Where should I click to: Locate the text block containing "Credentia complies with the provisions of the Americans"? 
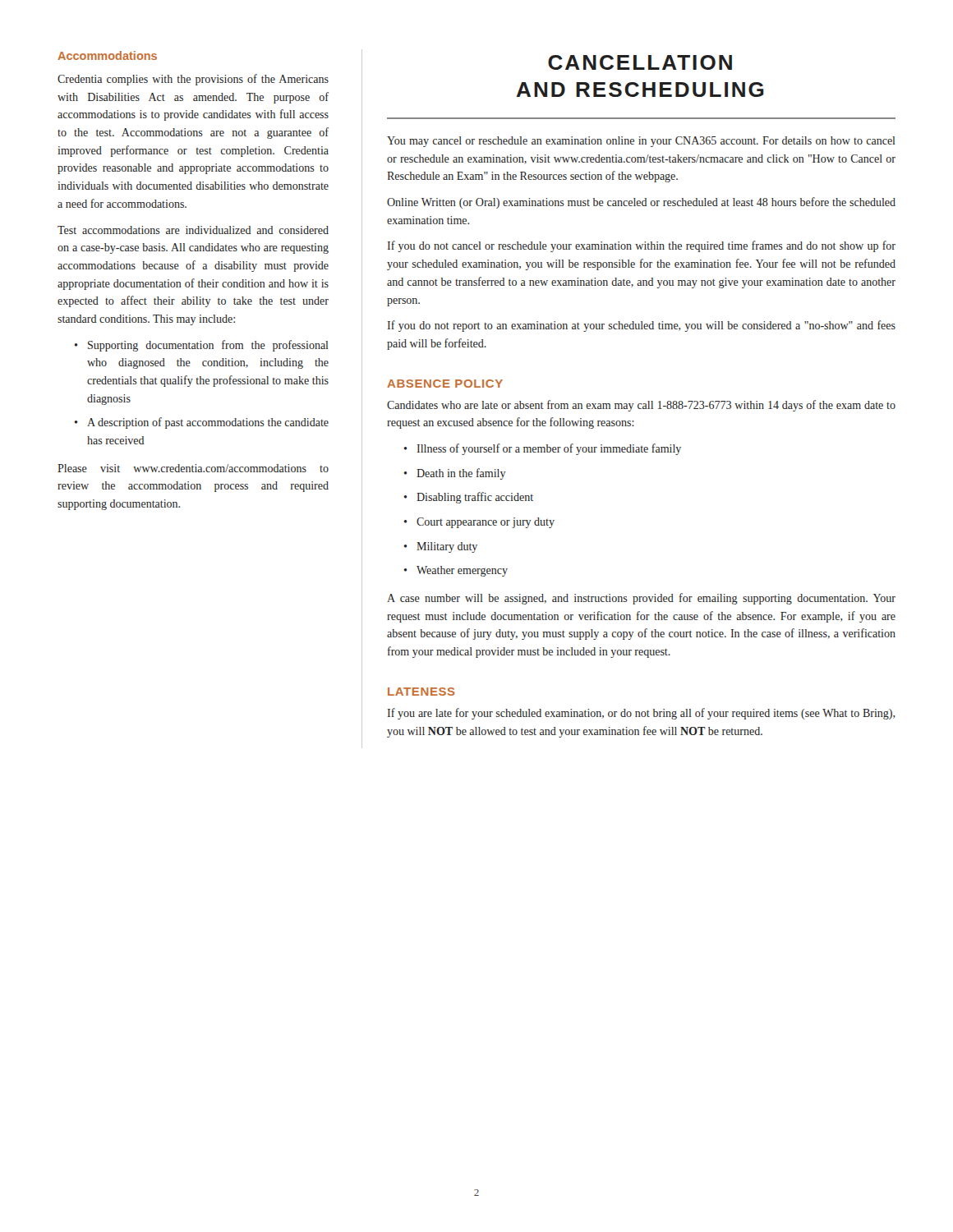pyautogui.click(x=193, y=142)
